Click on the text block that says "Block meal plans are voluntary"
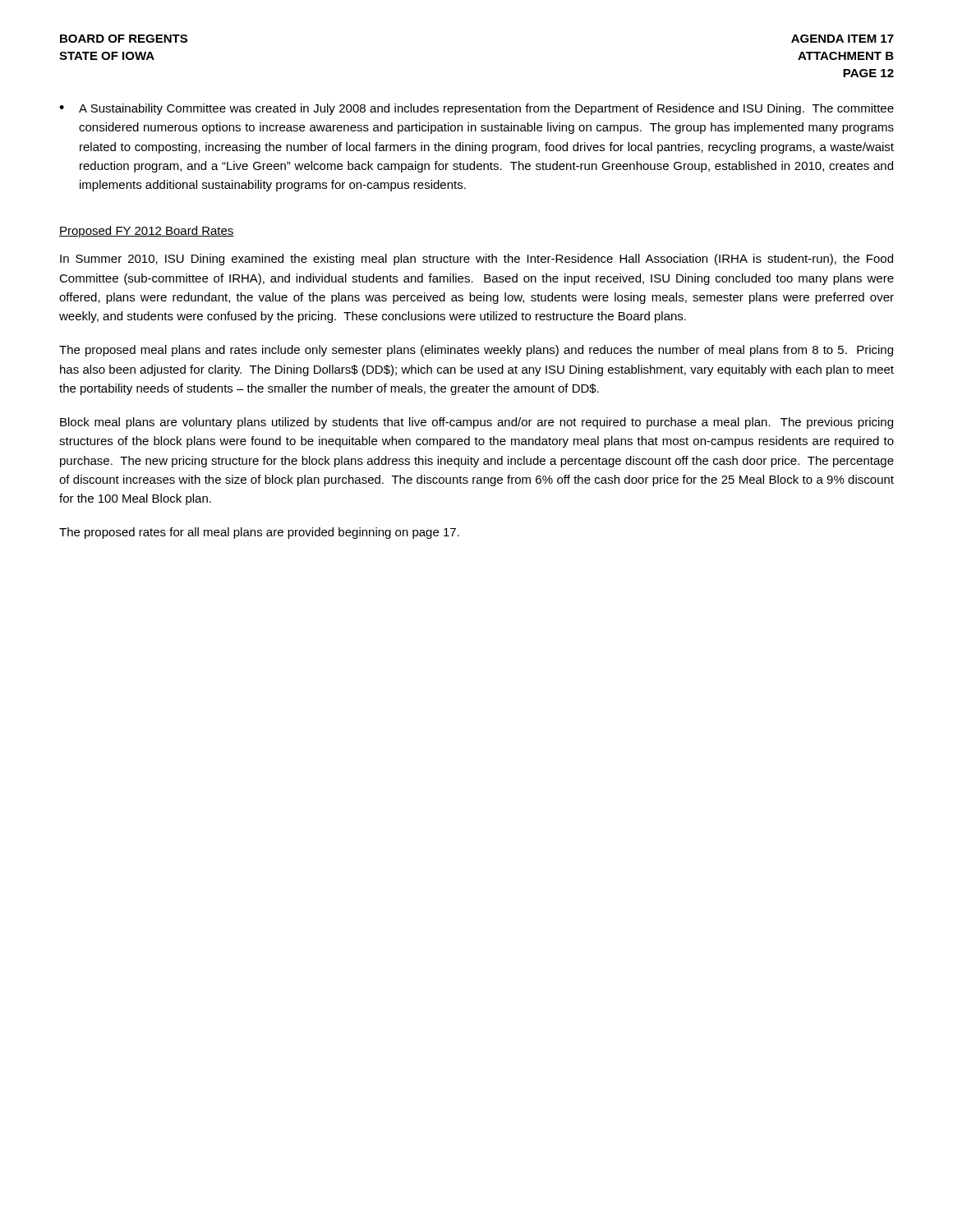Screen dimensions: 1232x953 point(476,460)
